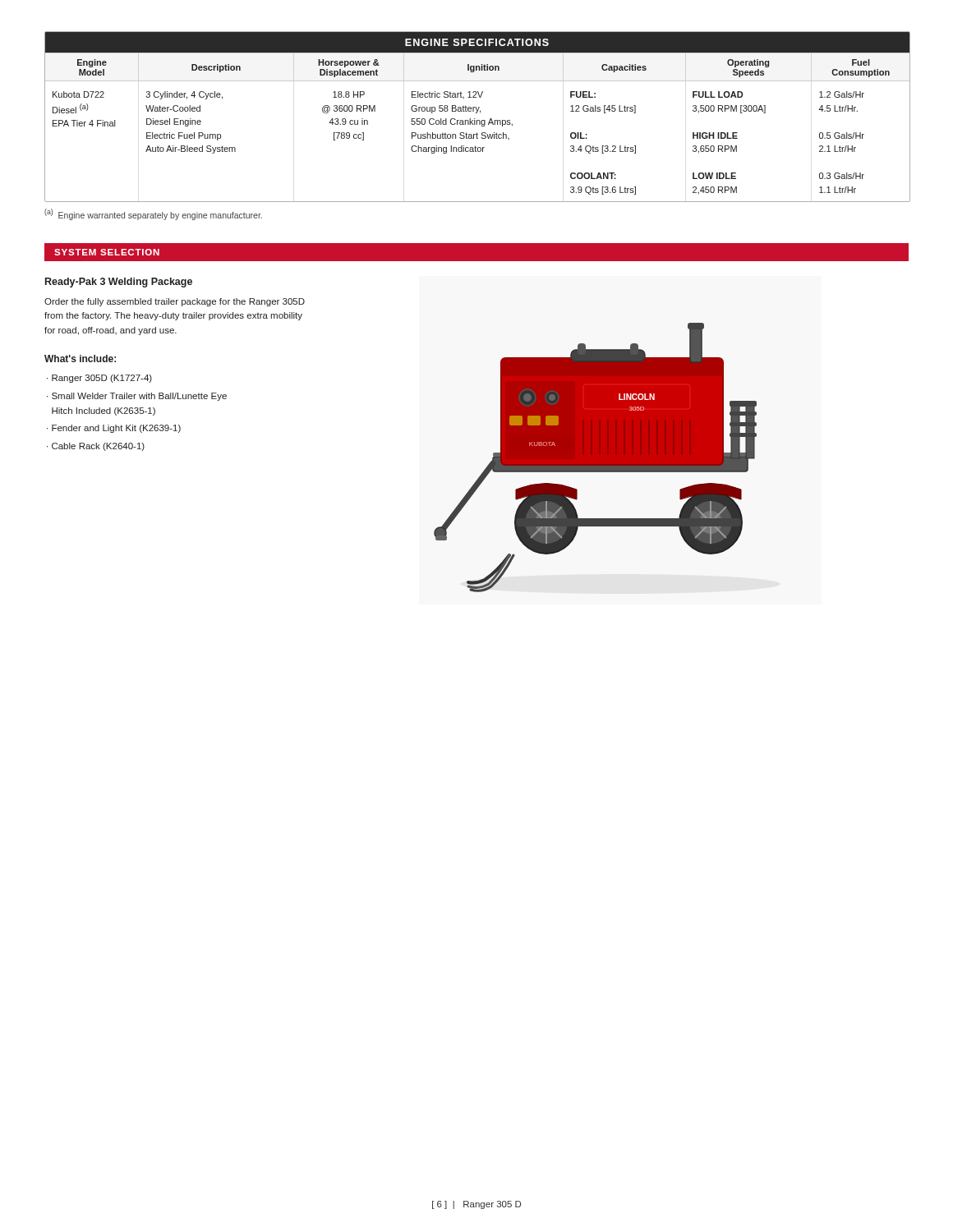Select the table that reads "FULL LOAD 3,500"

coord(476,117)
